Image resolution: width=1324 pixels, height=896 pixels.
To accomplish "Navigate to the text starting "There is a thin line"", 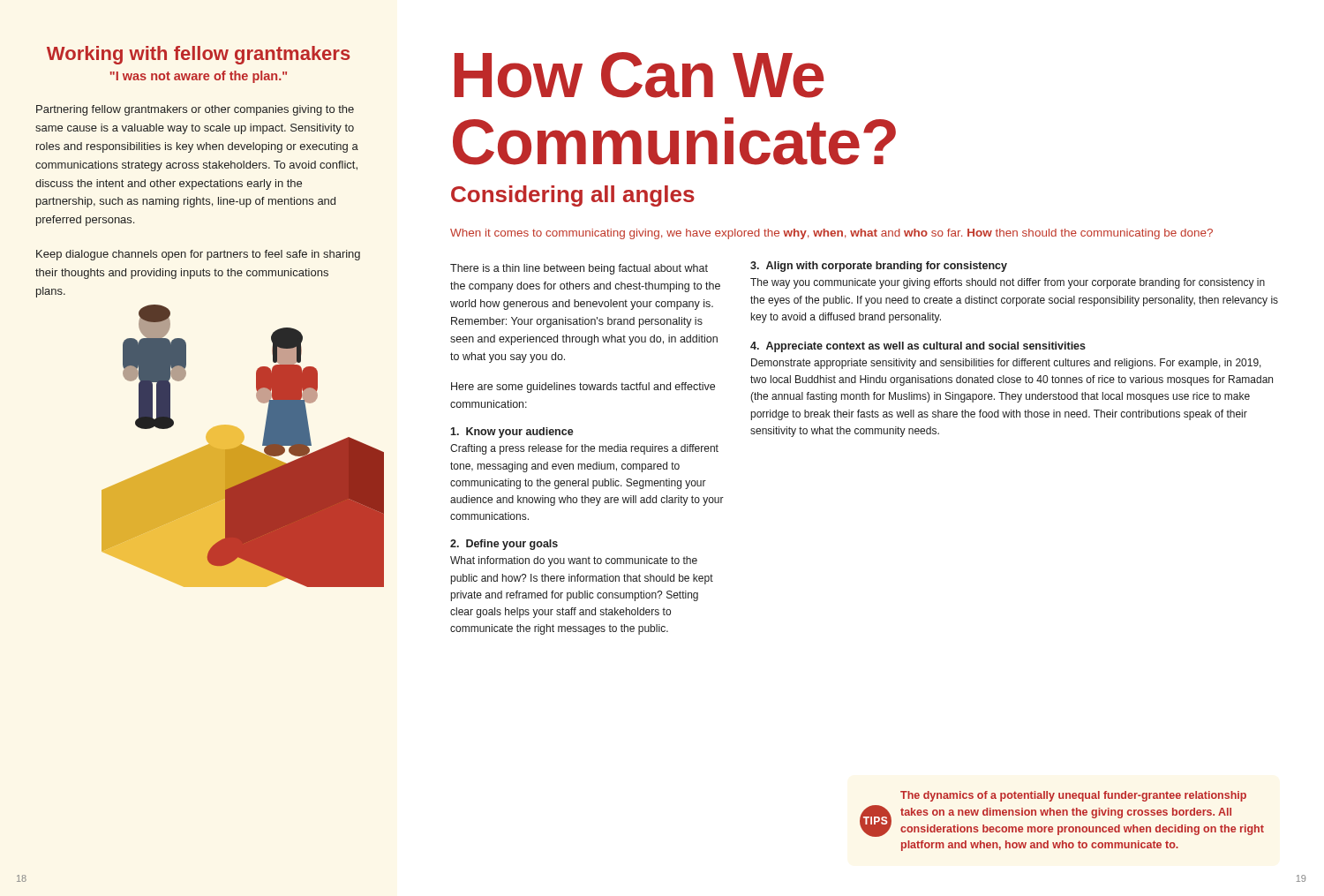I will (x=585, y=313).
